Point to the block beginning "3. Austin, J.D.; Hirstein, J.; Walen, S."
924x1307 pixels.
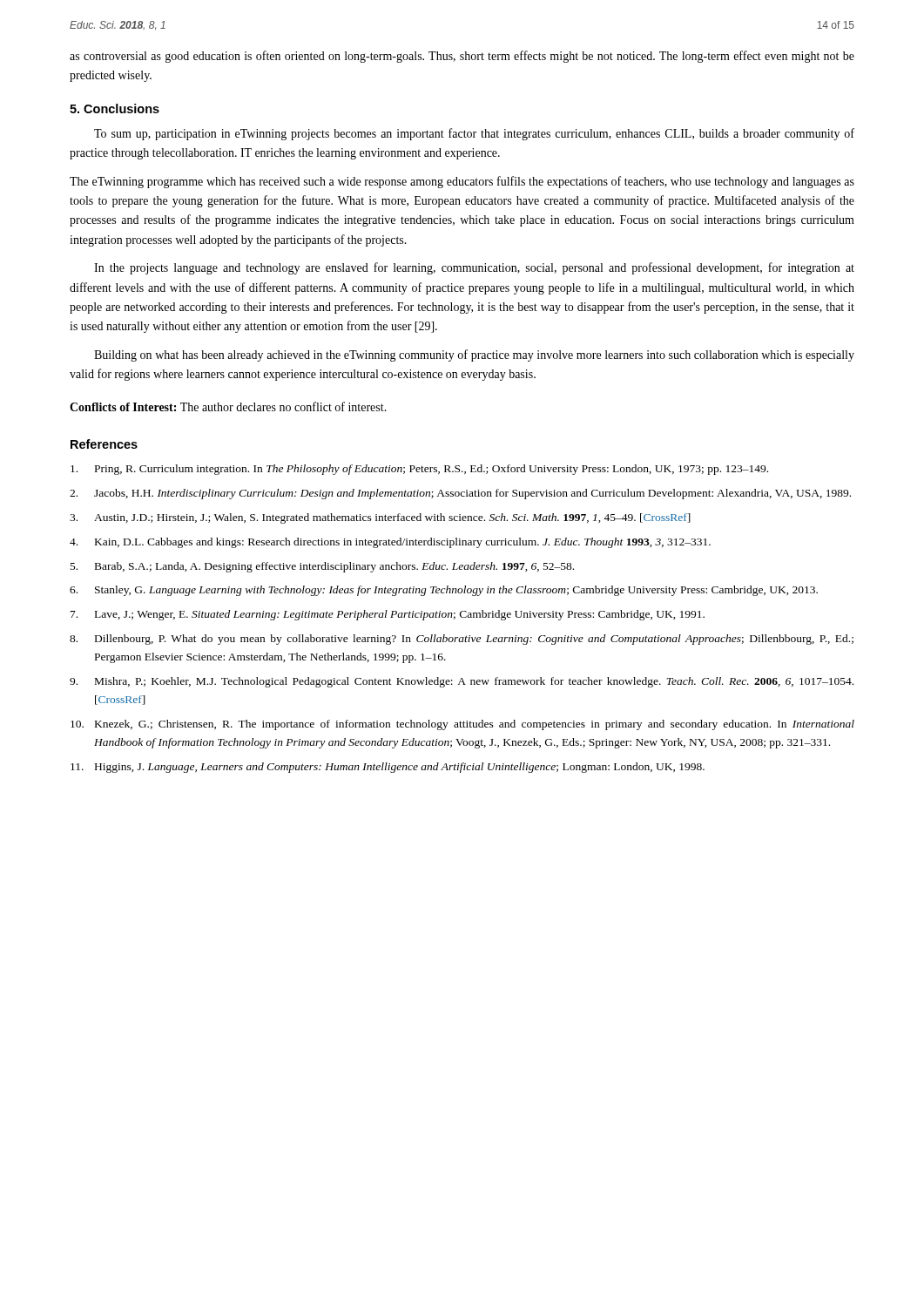(462, 518)
